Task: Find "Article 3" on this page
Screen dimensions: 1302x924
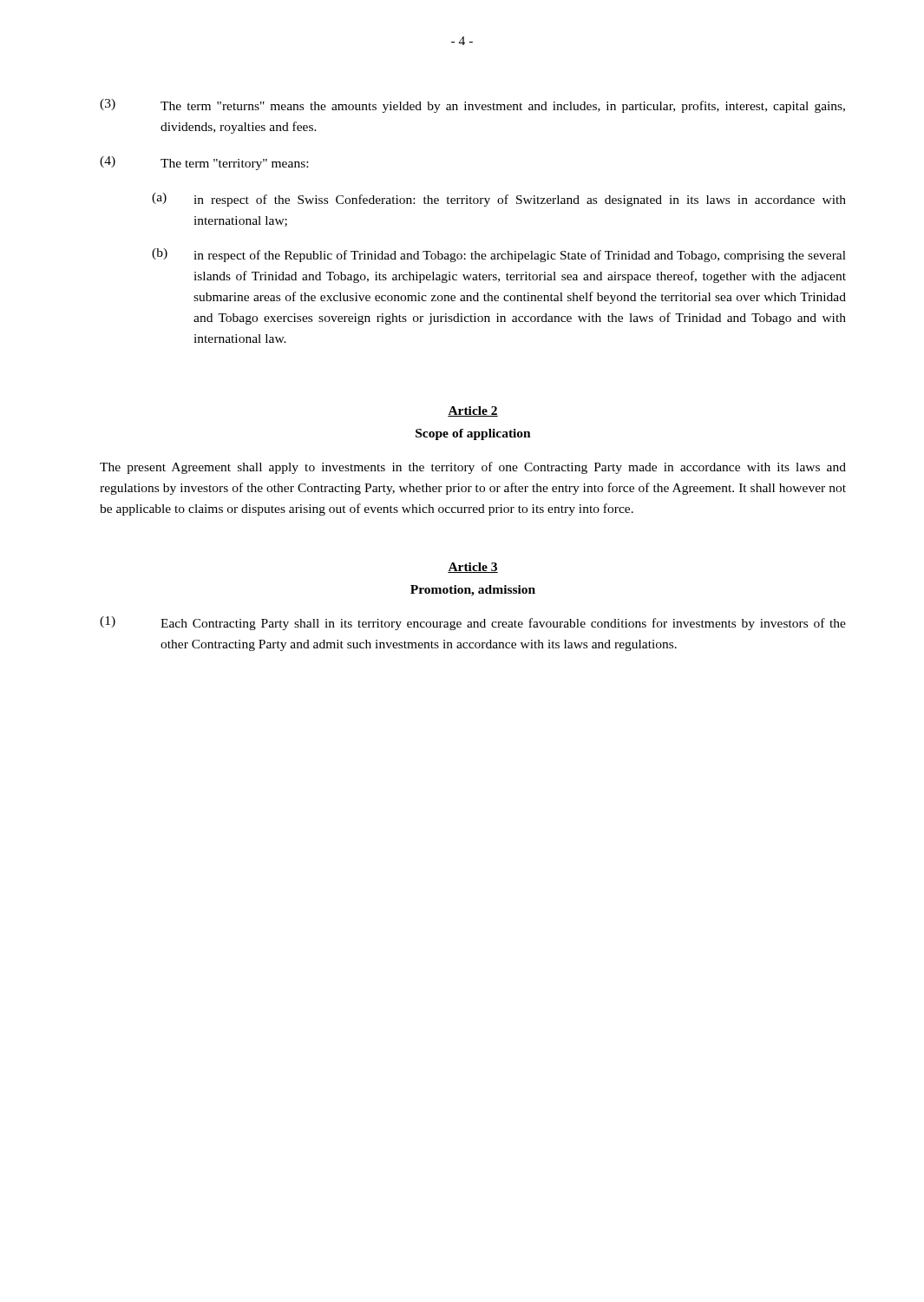Action: coord(473,567)
